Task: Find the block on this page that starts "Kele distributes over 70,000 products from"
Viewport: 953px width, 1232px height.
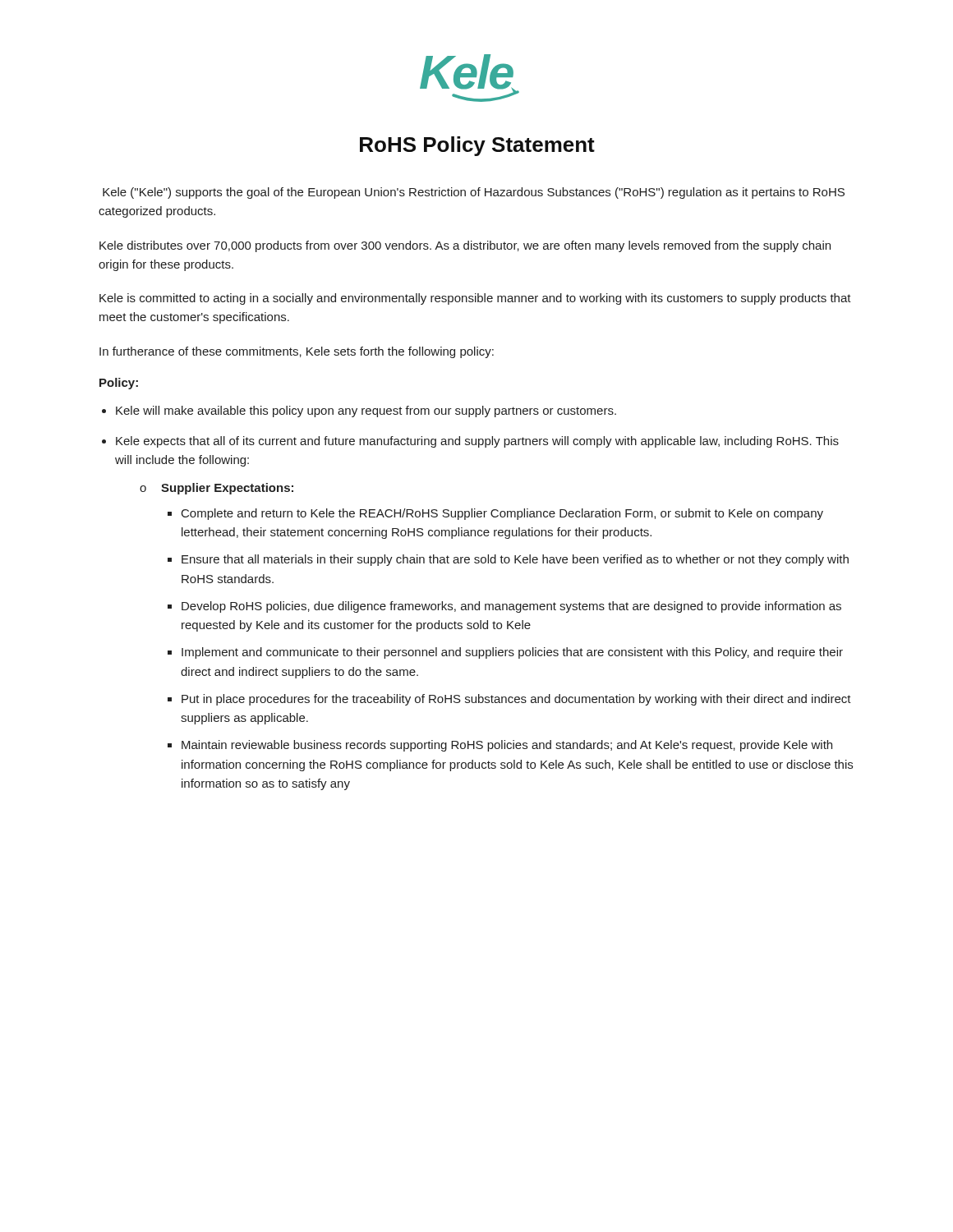Action: (x=465, y=254)
